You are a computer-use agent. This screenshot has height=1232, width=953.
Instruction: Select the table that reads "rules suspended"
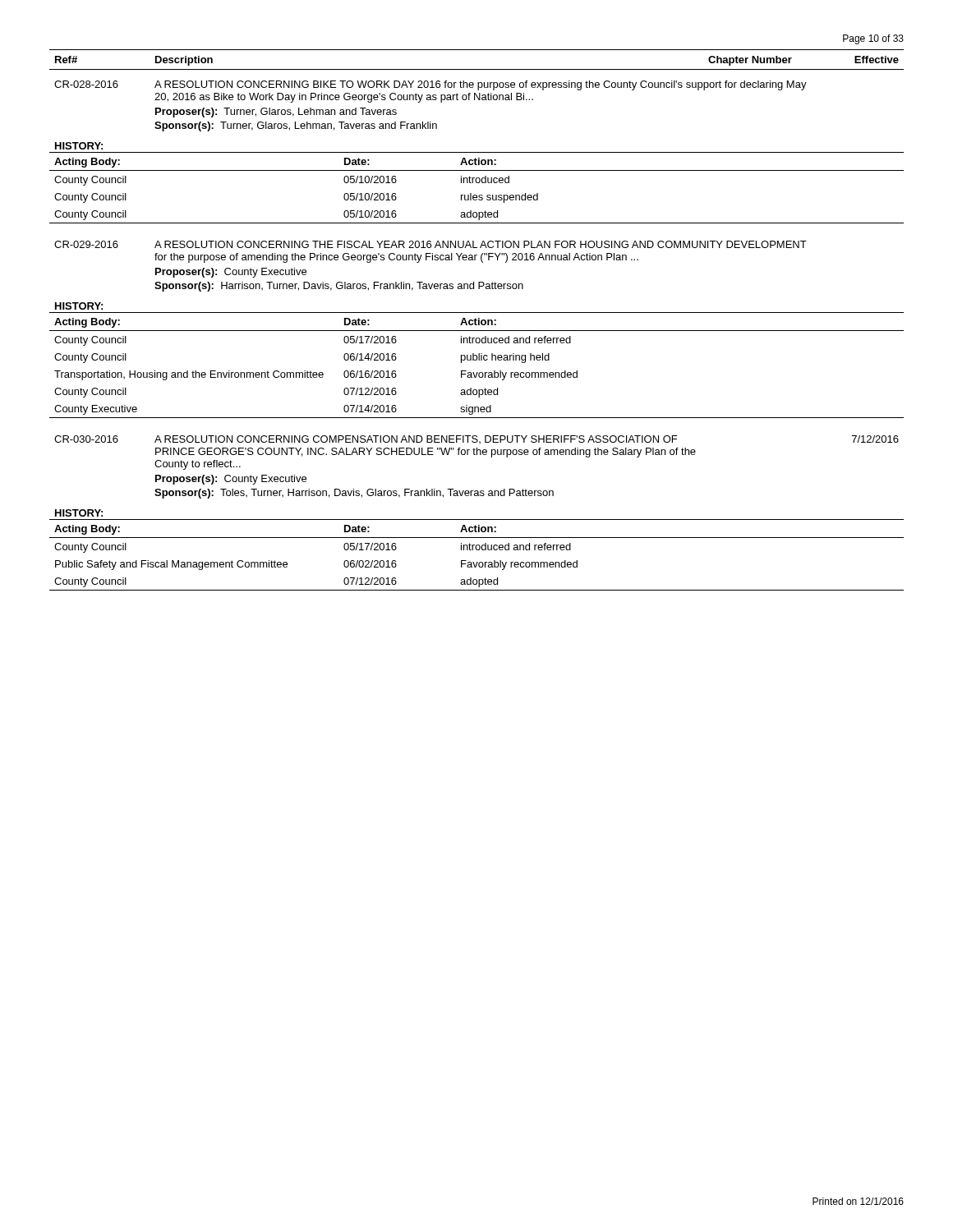coord(476,188)
